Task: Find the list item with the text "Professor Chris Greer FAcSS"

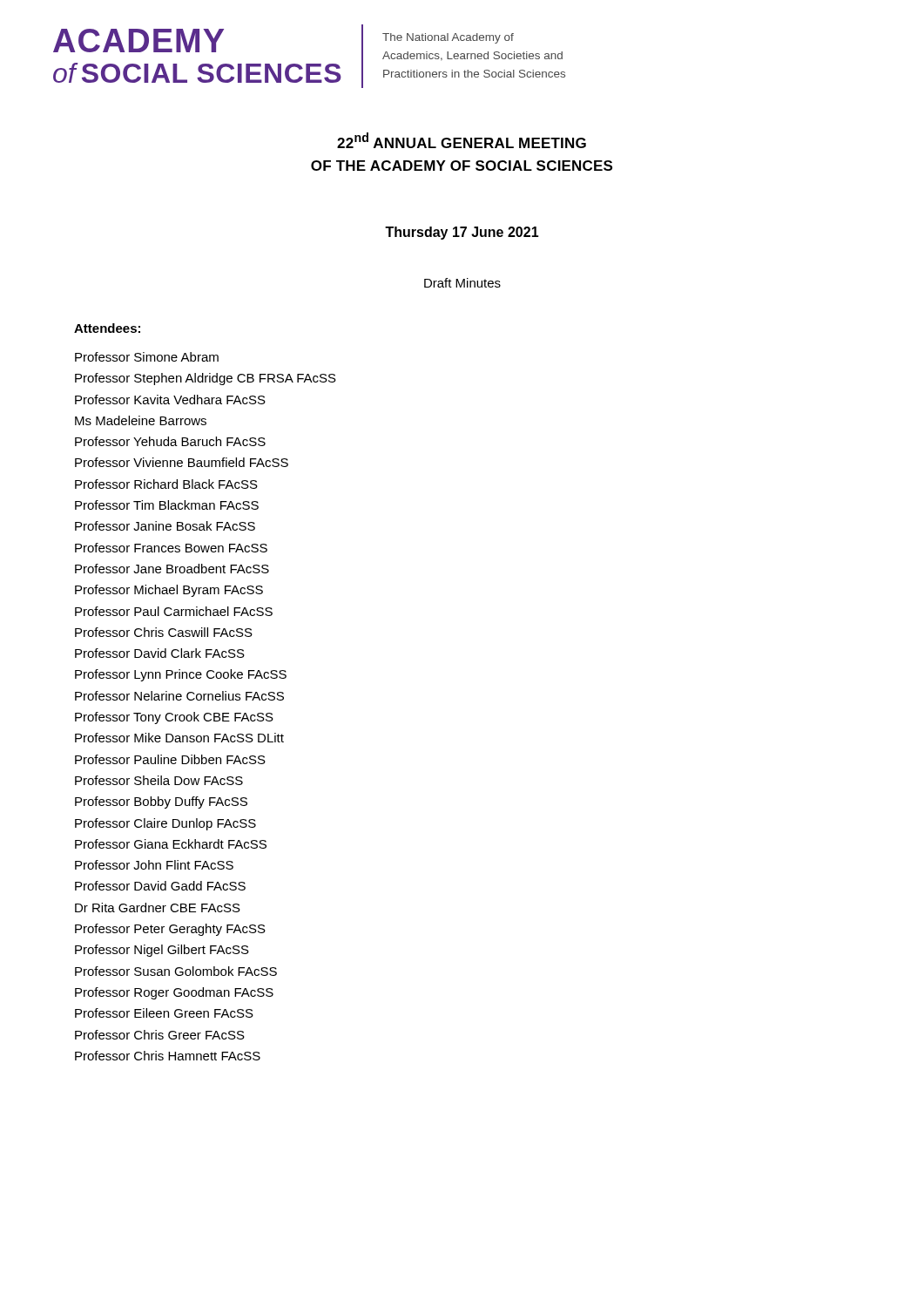Action: coord(160,1035)
